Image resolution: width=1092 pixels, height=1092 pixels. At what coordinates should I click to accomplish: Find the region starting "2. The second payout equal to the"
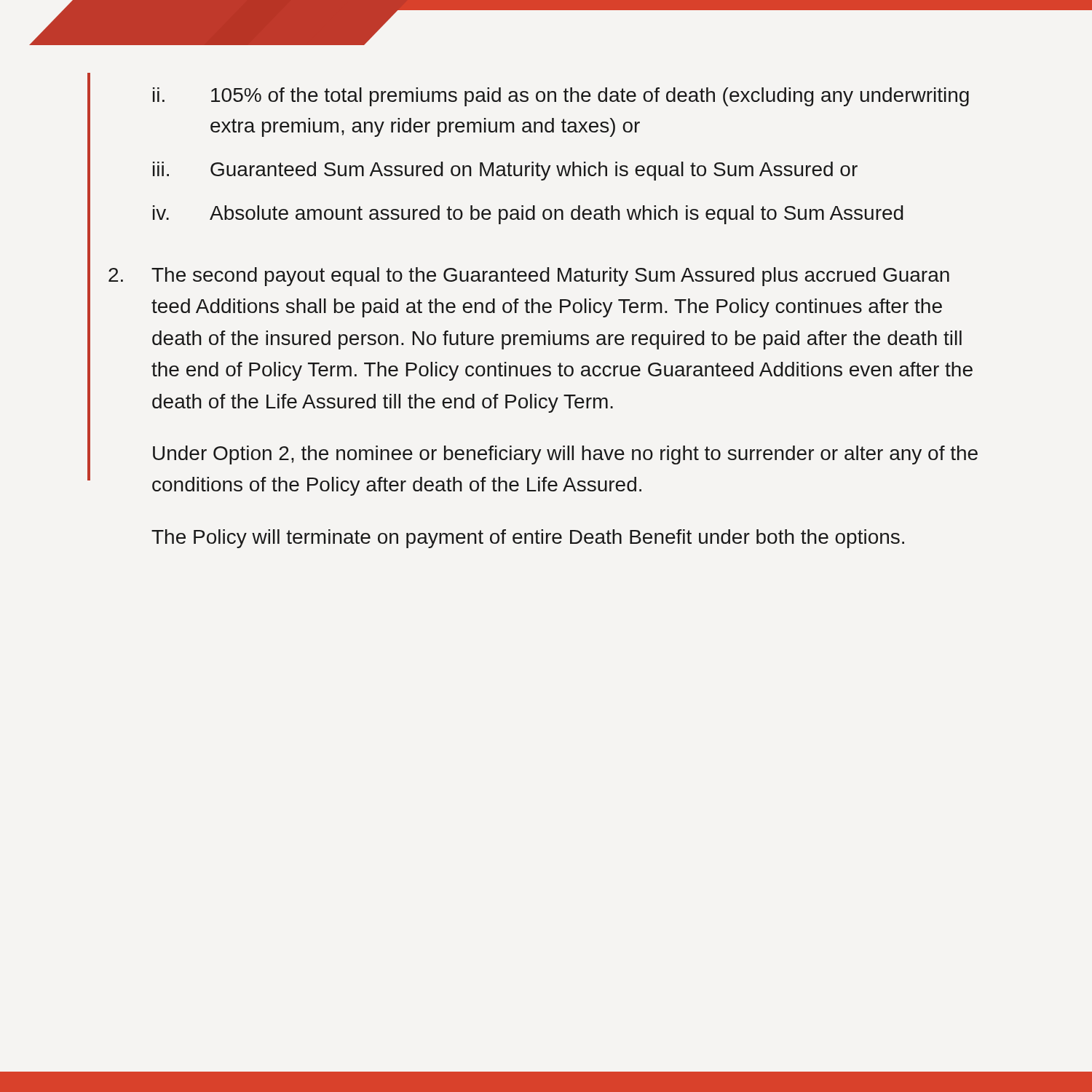545,338
